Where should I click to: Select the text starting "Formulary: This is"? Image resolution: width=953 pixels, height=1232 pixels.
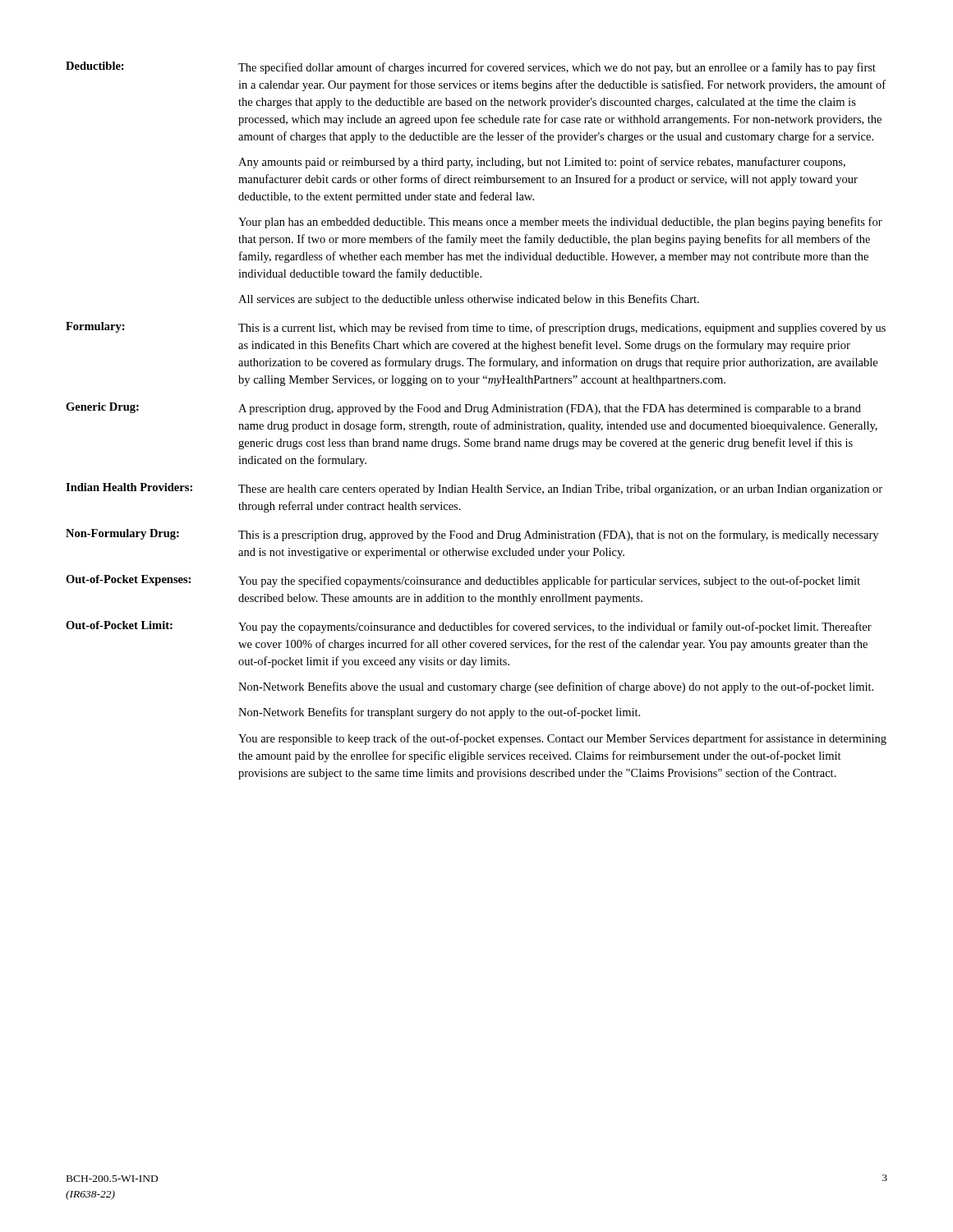[x=476, y=354]
